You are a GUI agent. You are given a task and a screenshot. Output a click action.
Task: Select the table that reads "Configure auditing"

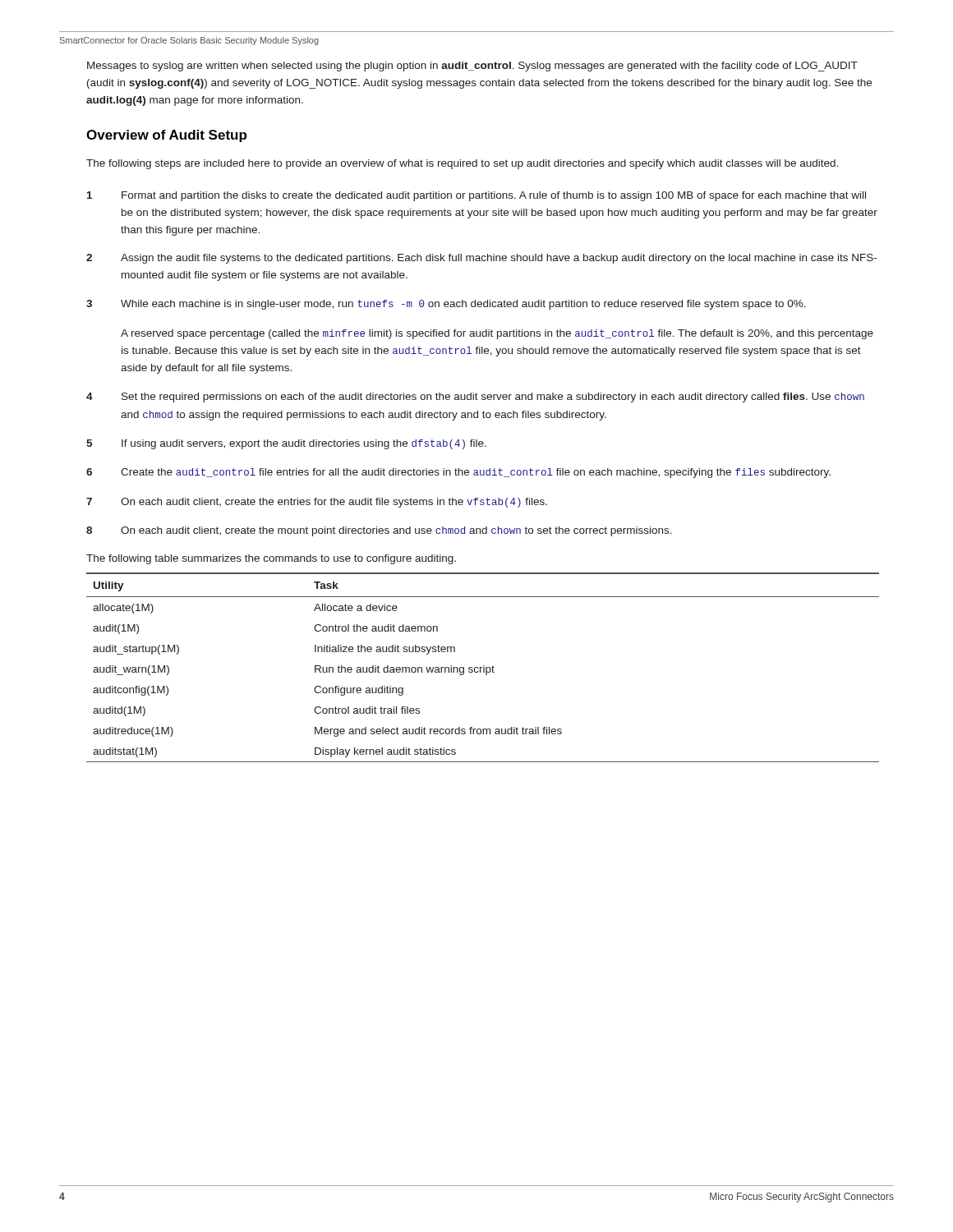click(x=483, y=667)
